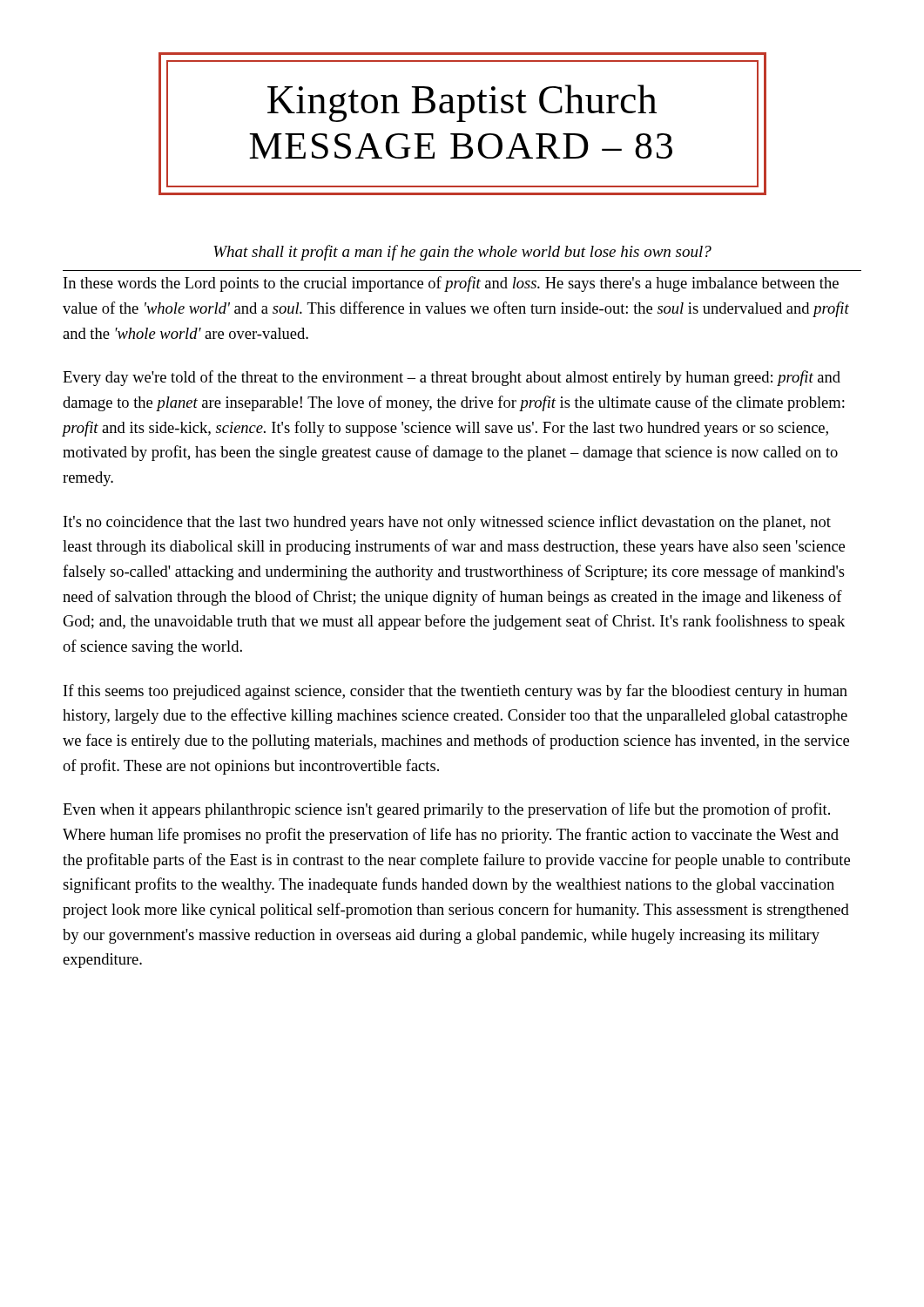Click on the text block with the text "What shall it profit"

tap(462, 252)
